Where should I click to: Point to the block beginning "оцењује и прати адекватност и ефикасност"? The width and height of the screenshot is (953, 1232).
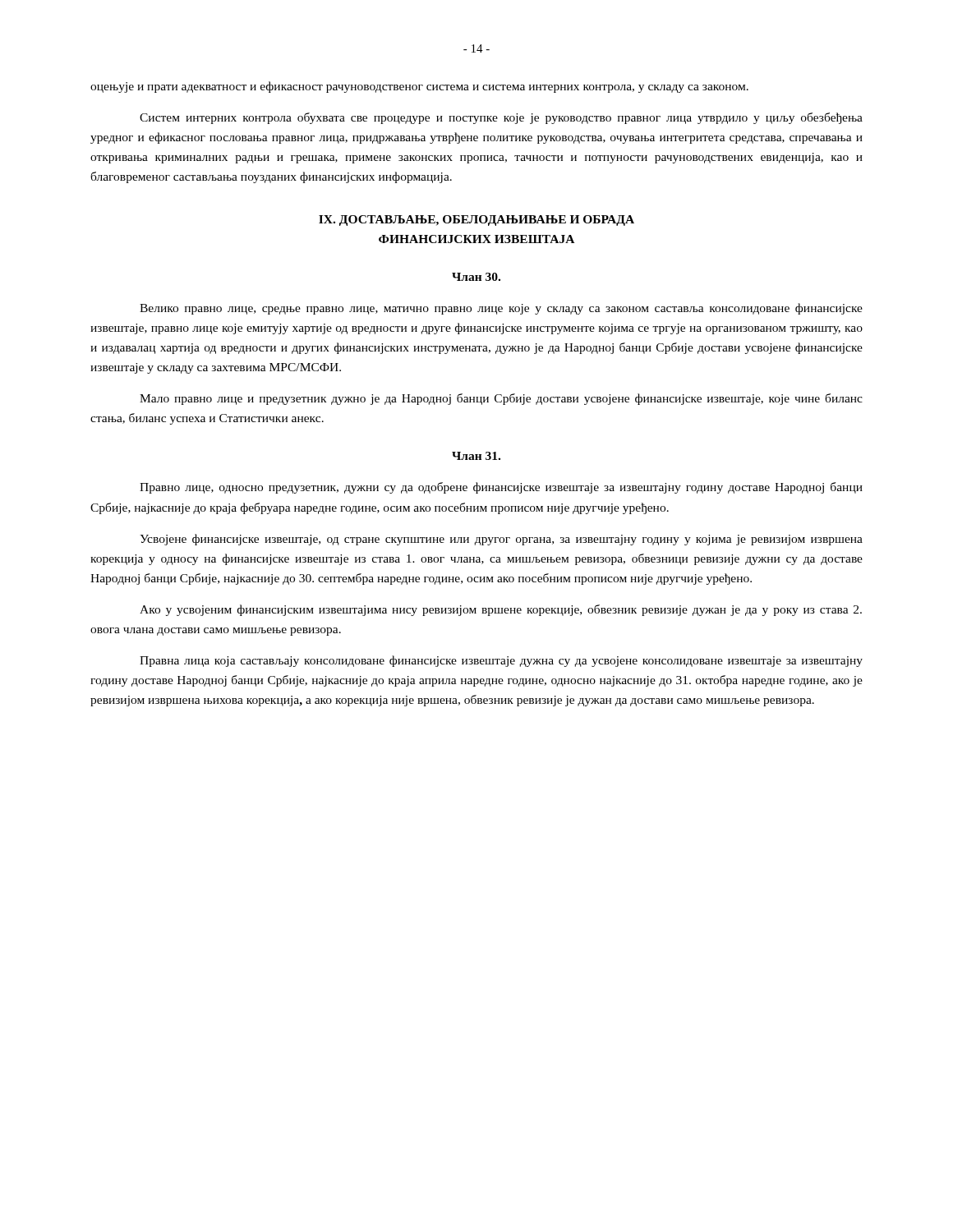[x=420, y=86]
